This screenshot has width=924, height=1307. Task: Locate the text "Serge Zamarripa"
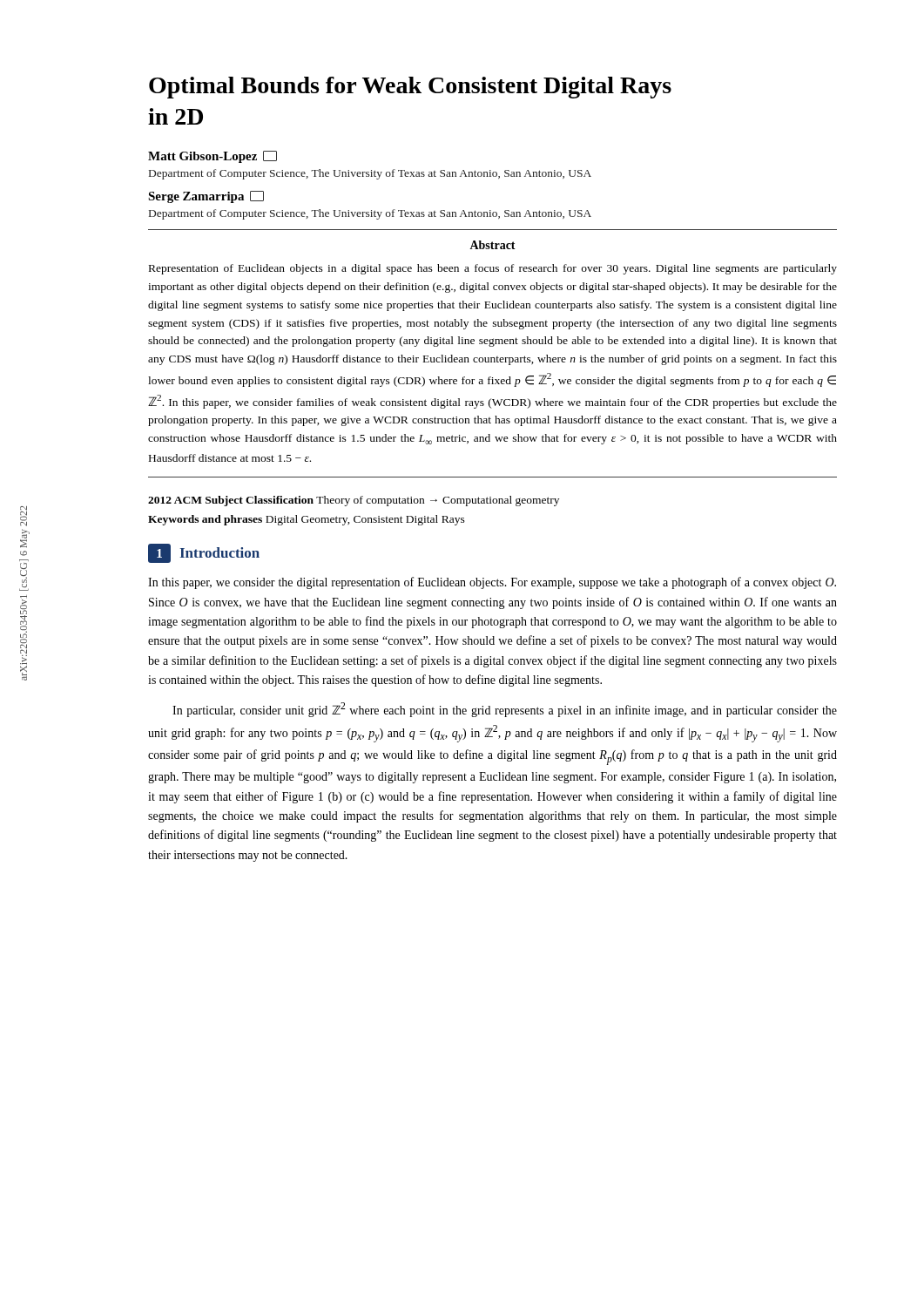(x=206, y=197)
